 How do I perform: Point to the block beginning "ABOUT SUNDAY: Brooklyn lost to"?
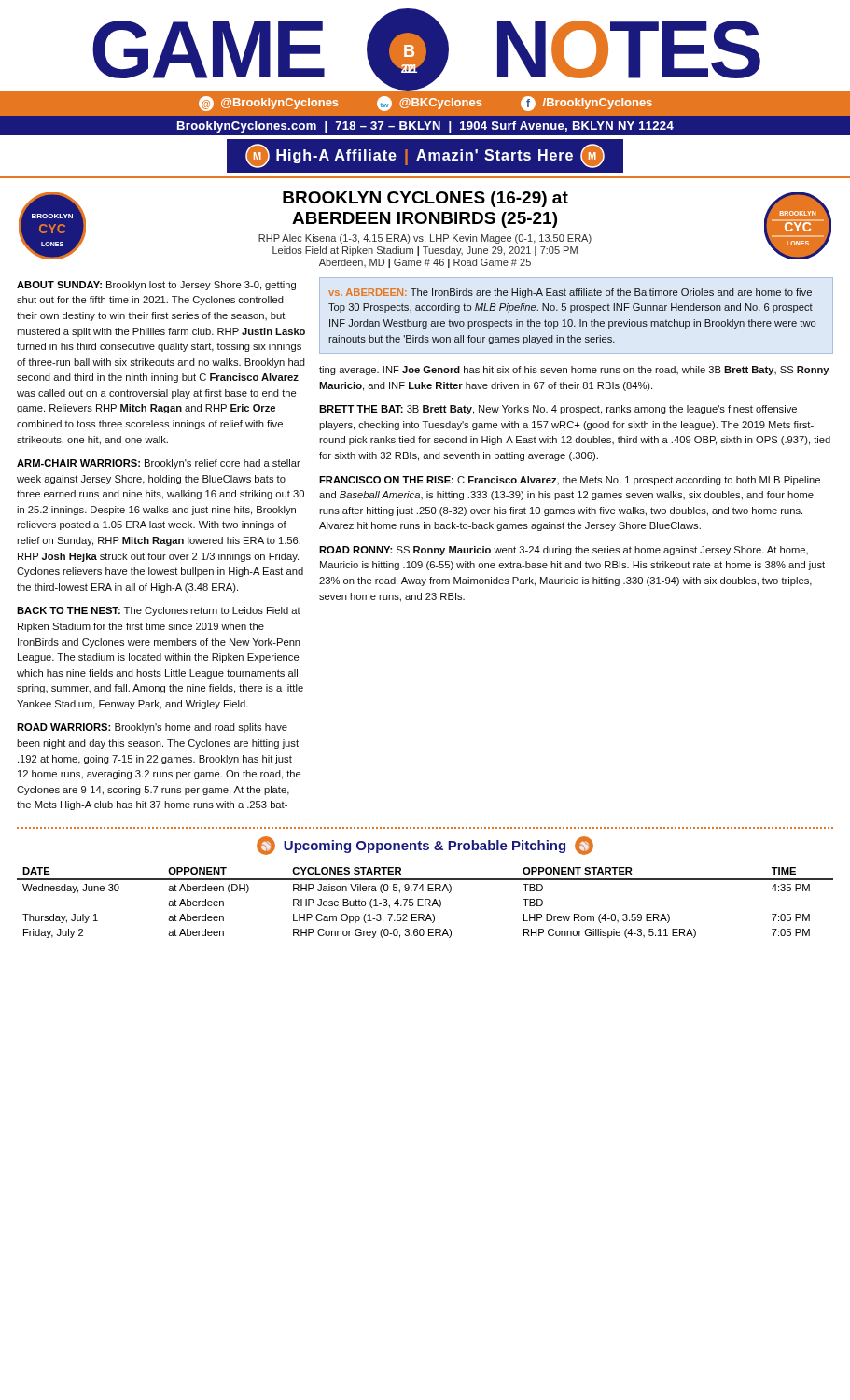(x=161, y=362)
